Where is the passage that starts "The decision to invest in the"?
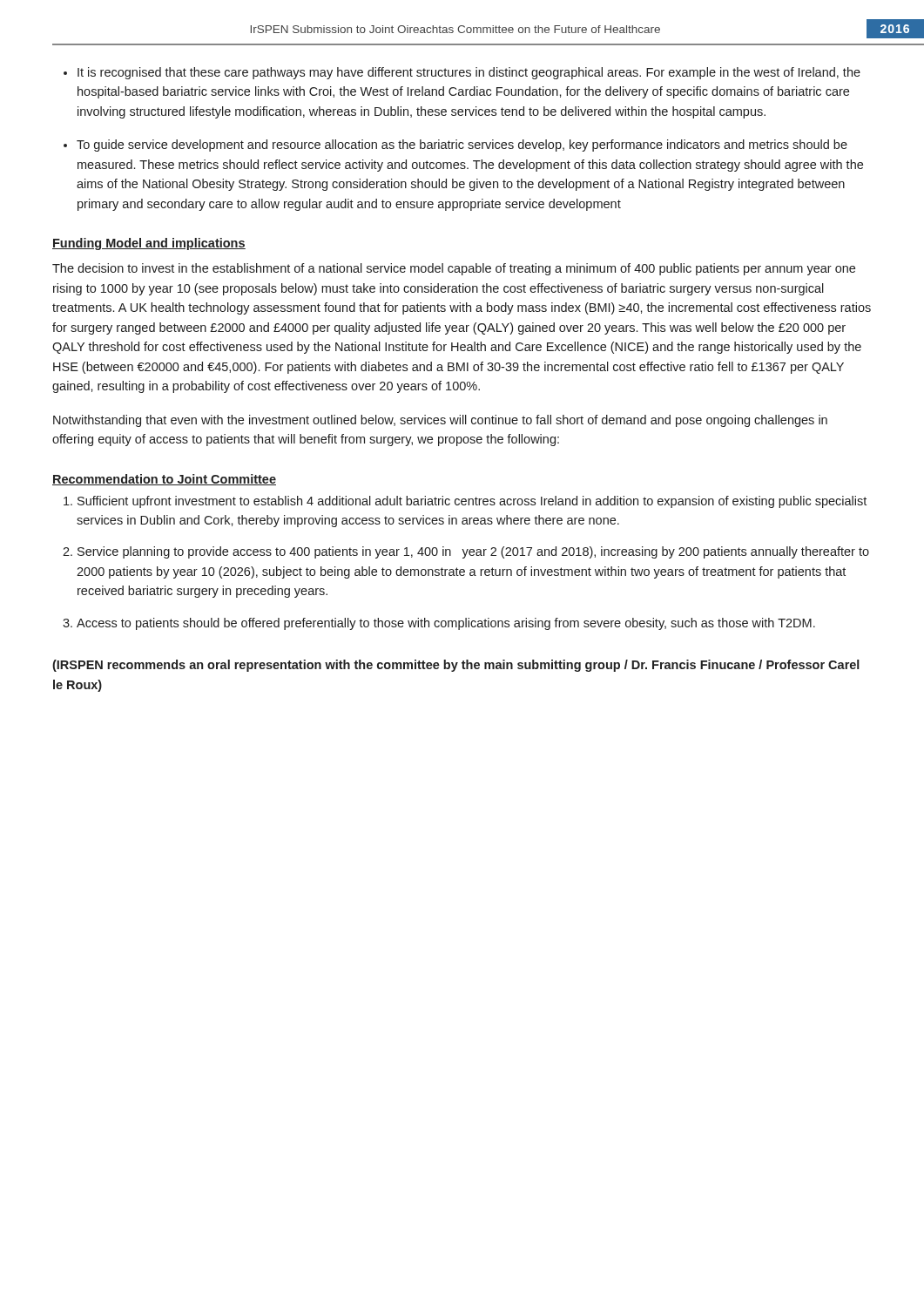Screen dimensions: 1307x924 (x=462, y=327)
